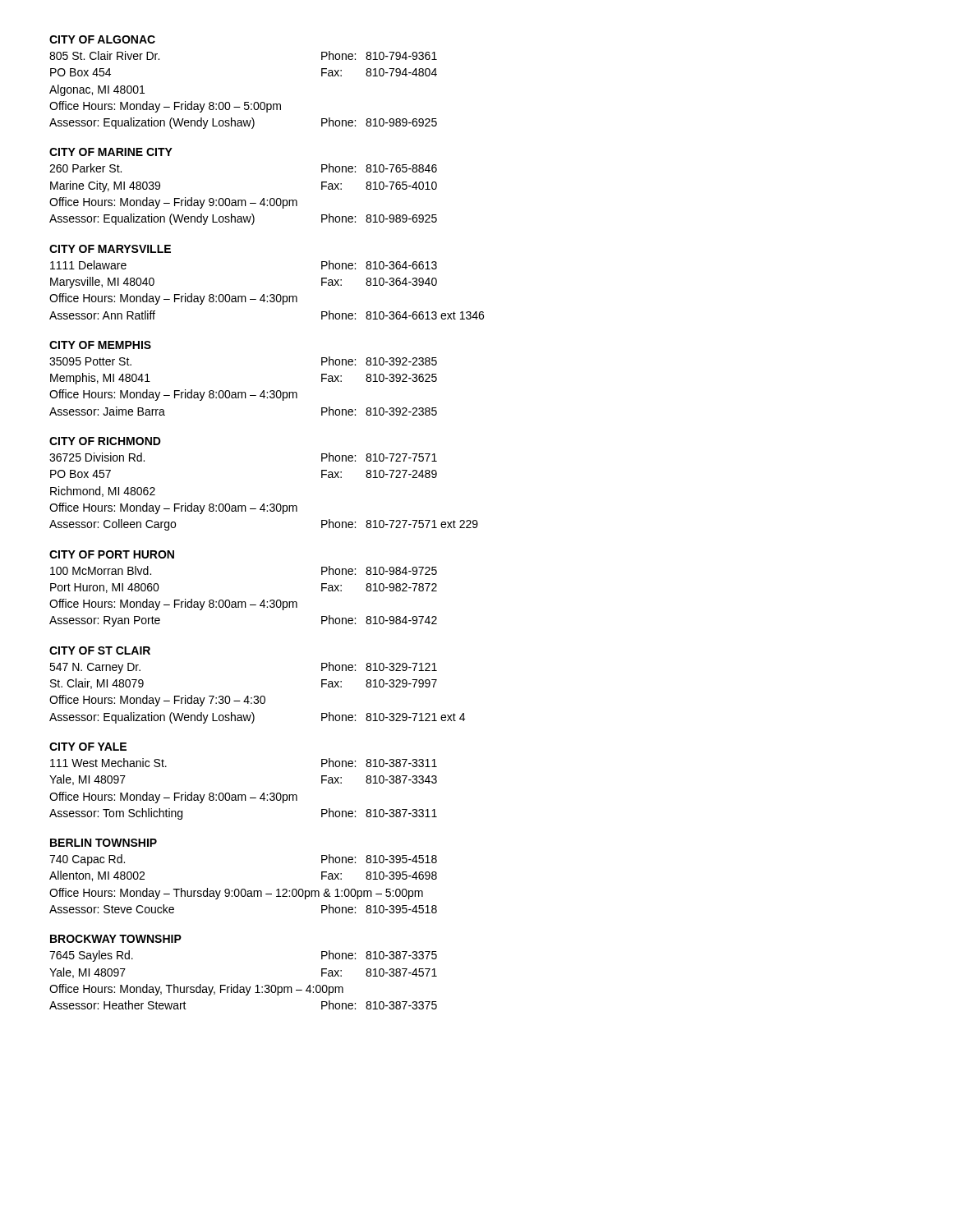This screenshot has width=953, height=1232.
Task: Point to the text block starting "36725 Division Rd."
Action: pos(97,458)
